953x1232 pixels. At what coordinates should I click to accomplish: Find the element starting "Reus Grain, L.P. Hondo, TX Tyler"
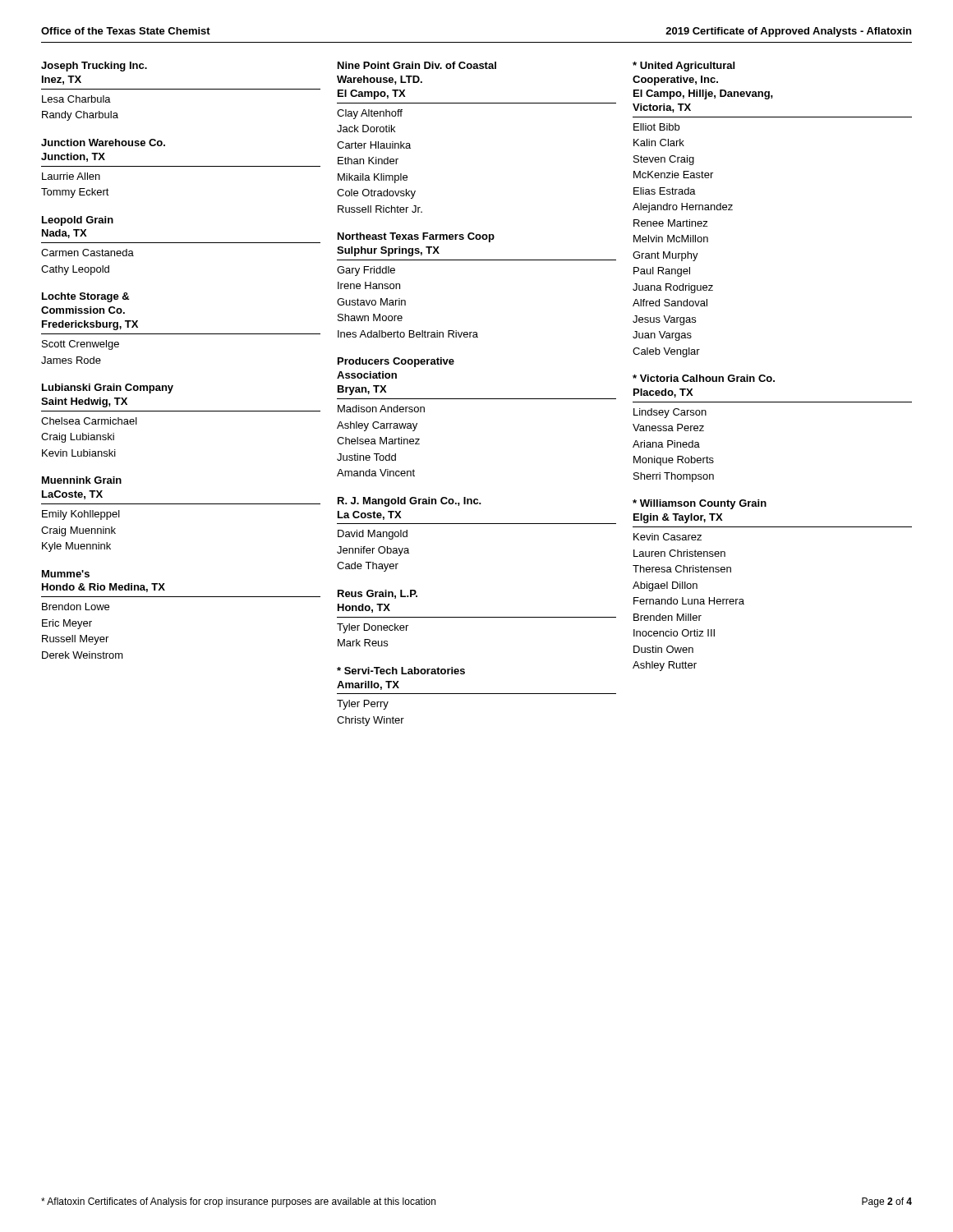click(x=476, y=619)
